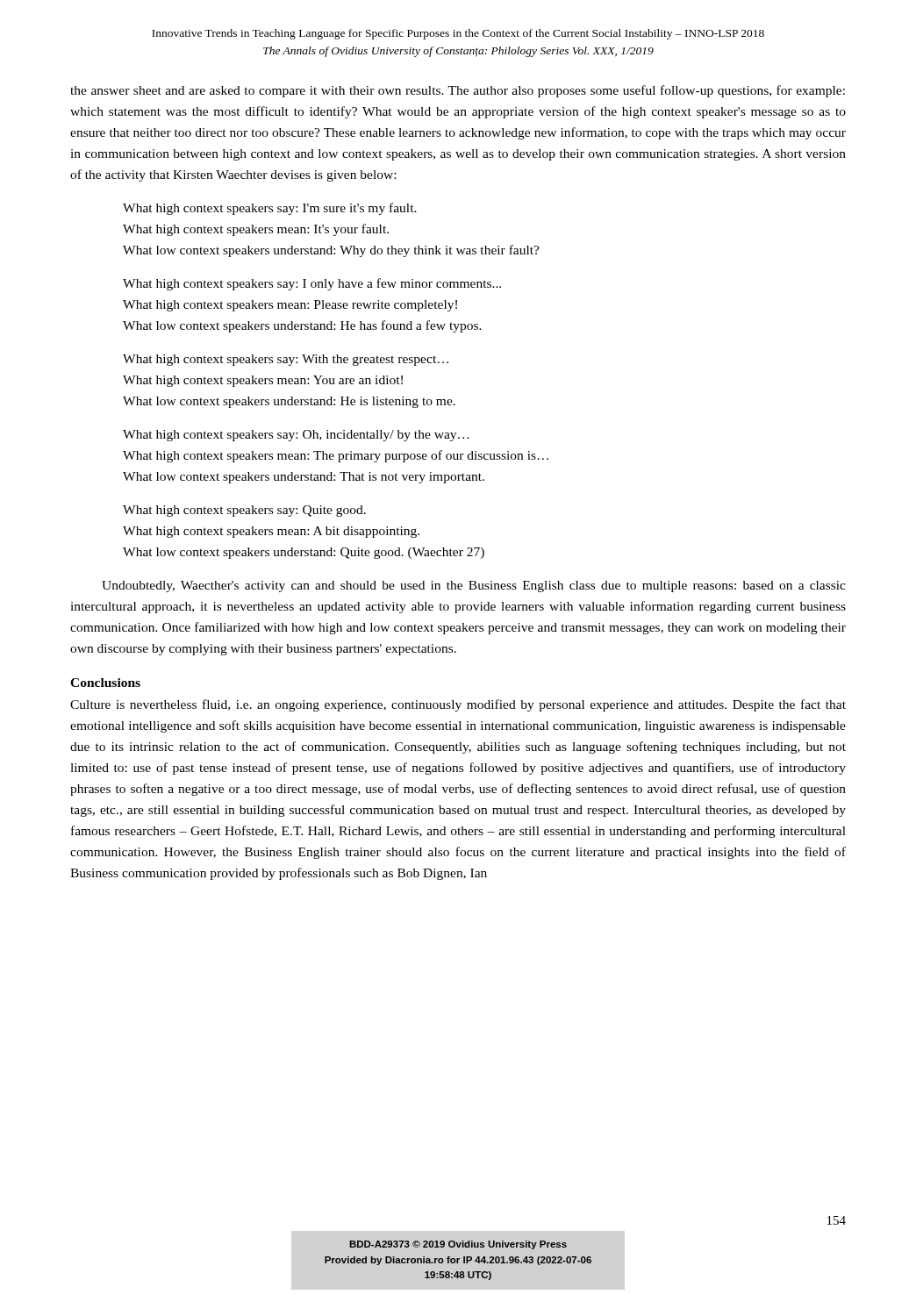
Task: Where is the passage that starts "What high context speakers say: Oh, incidentally/ by"?
Action: (484, 455)
